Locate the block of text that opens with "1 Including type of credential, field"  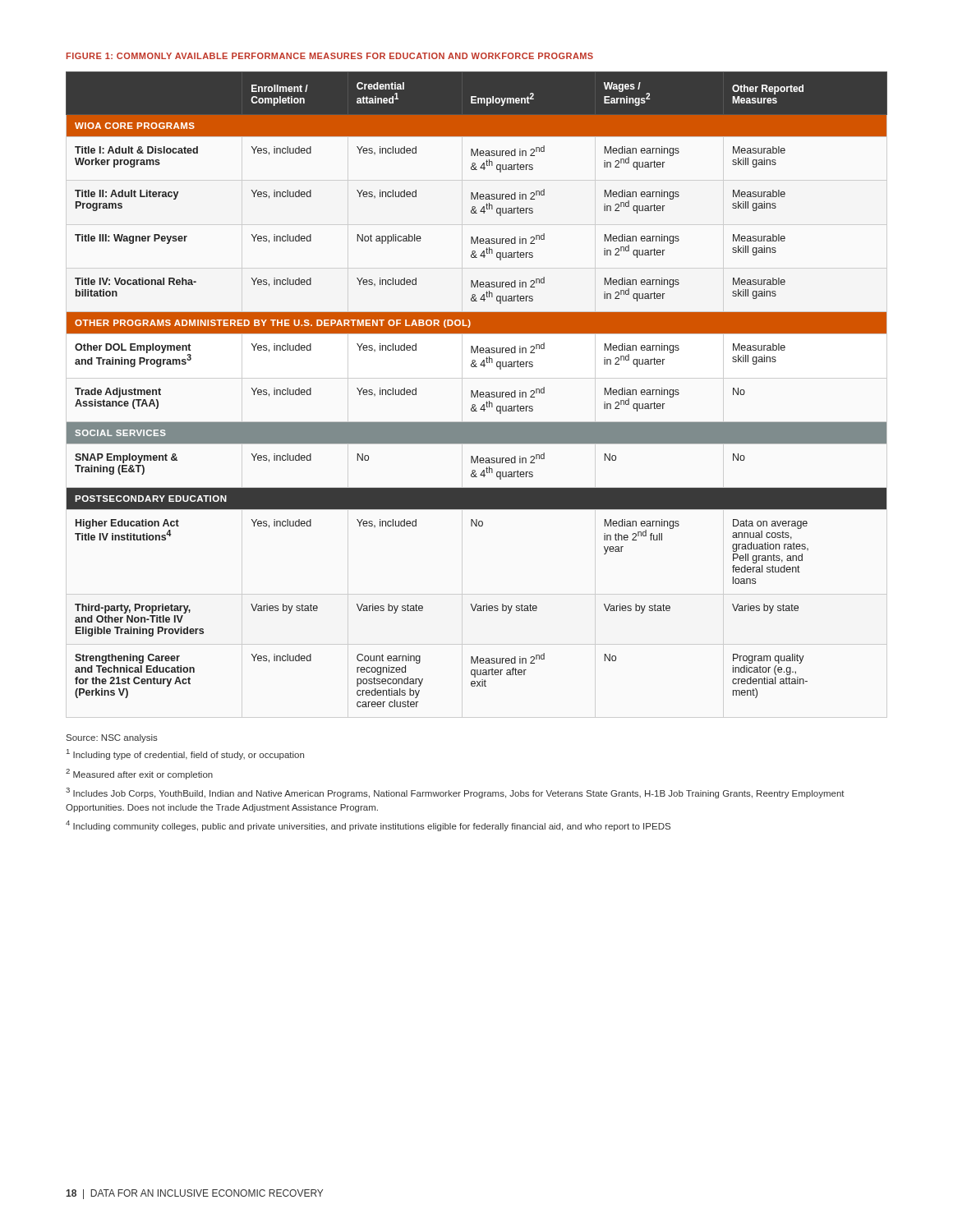point(185,753)
